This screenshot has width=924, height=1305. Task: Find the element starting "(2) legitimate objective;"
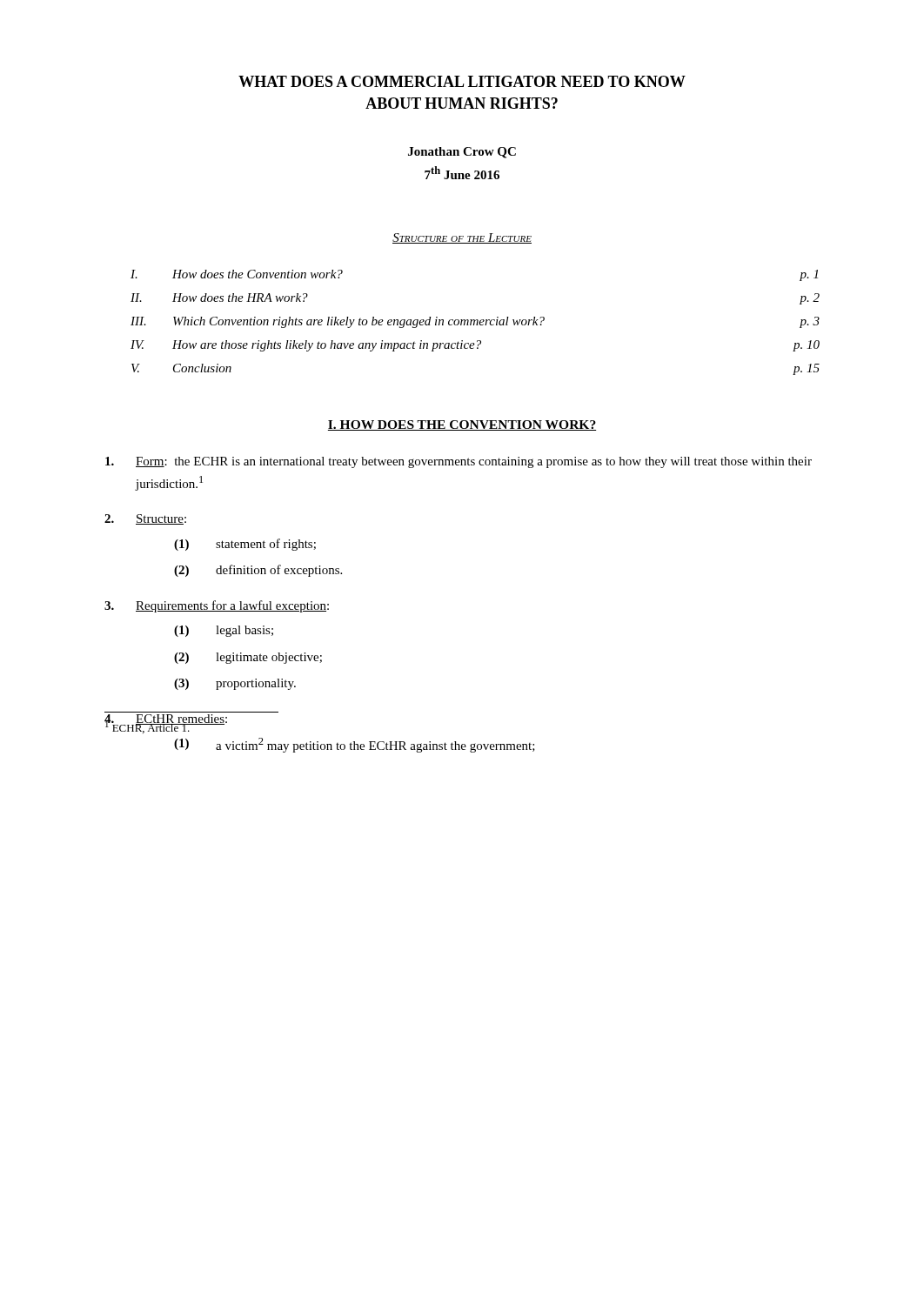click(x=248, y=658)
